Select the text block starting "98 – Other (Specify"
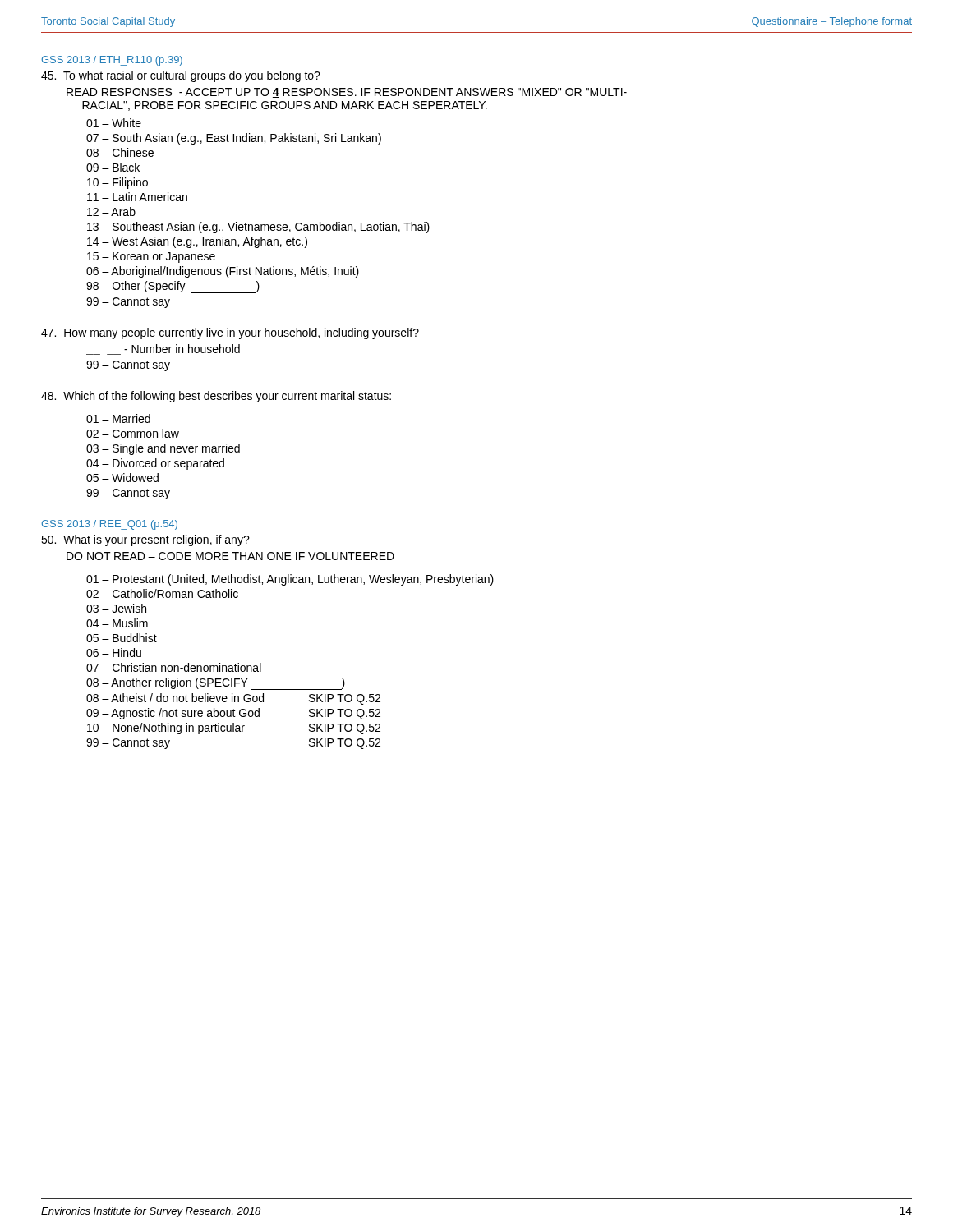 (x=173, y=286)
